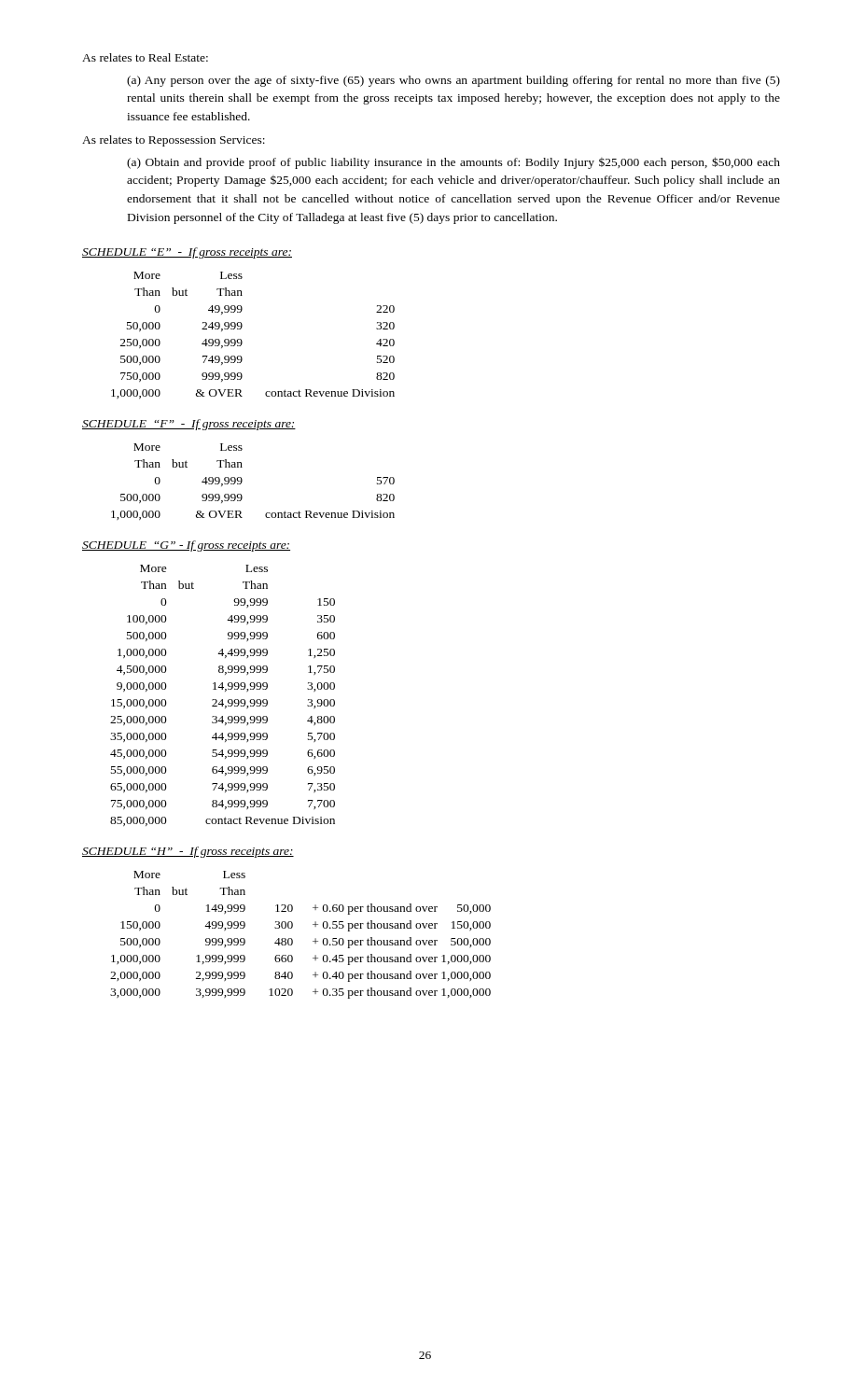The image size is (850, 1400).
Task: Where is the section header that starts "SCHEDULE “E” - If gross"?
Action: pos(187,252)
